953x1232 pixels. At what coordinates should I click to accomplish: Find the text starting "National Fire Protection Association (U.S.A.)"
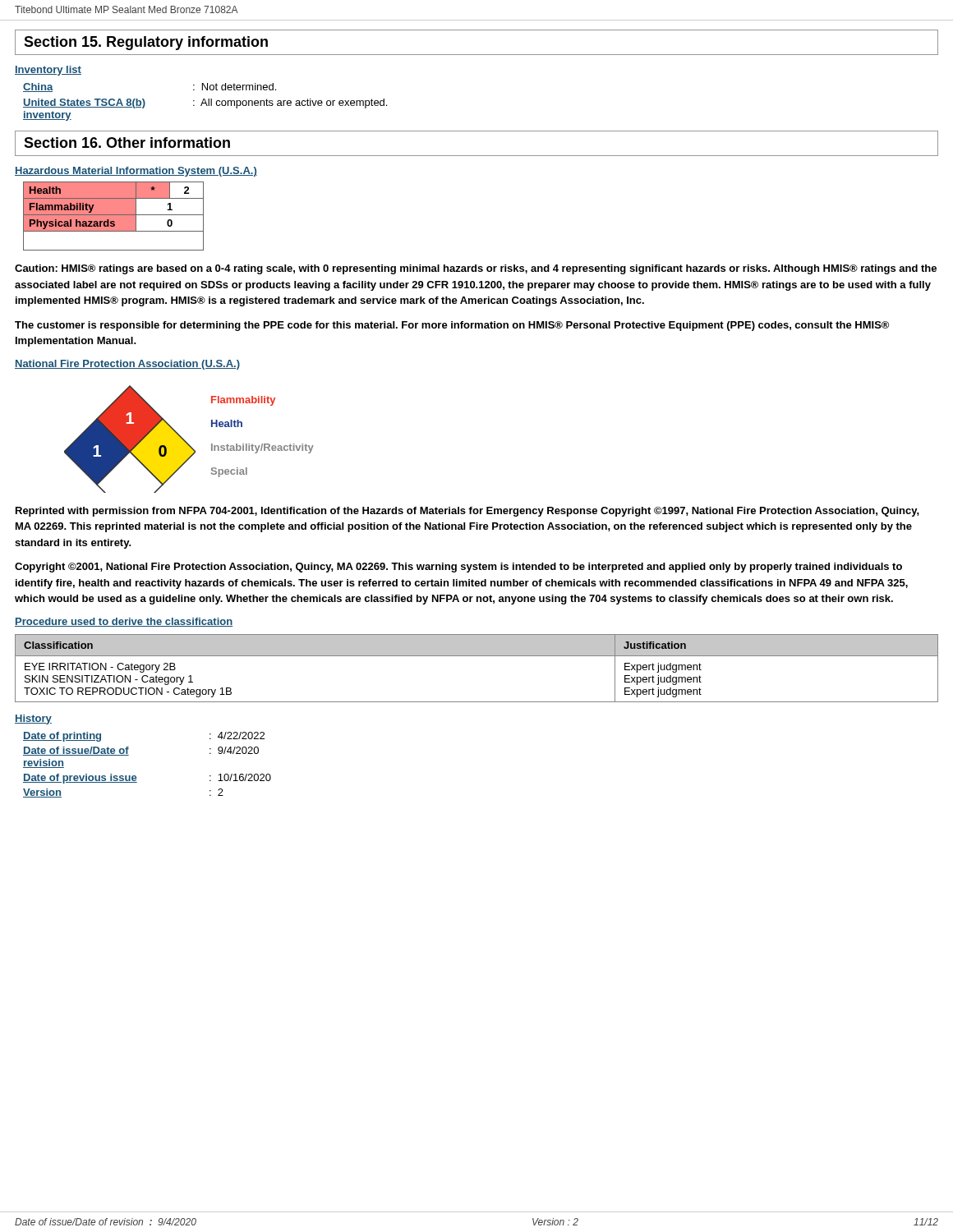tap(127, 365)
